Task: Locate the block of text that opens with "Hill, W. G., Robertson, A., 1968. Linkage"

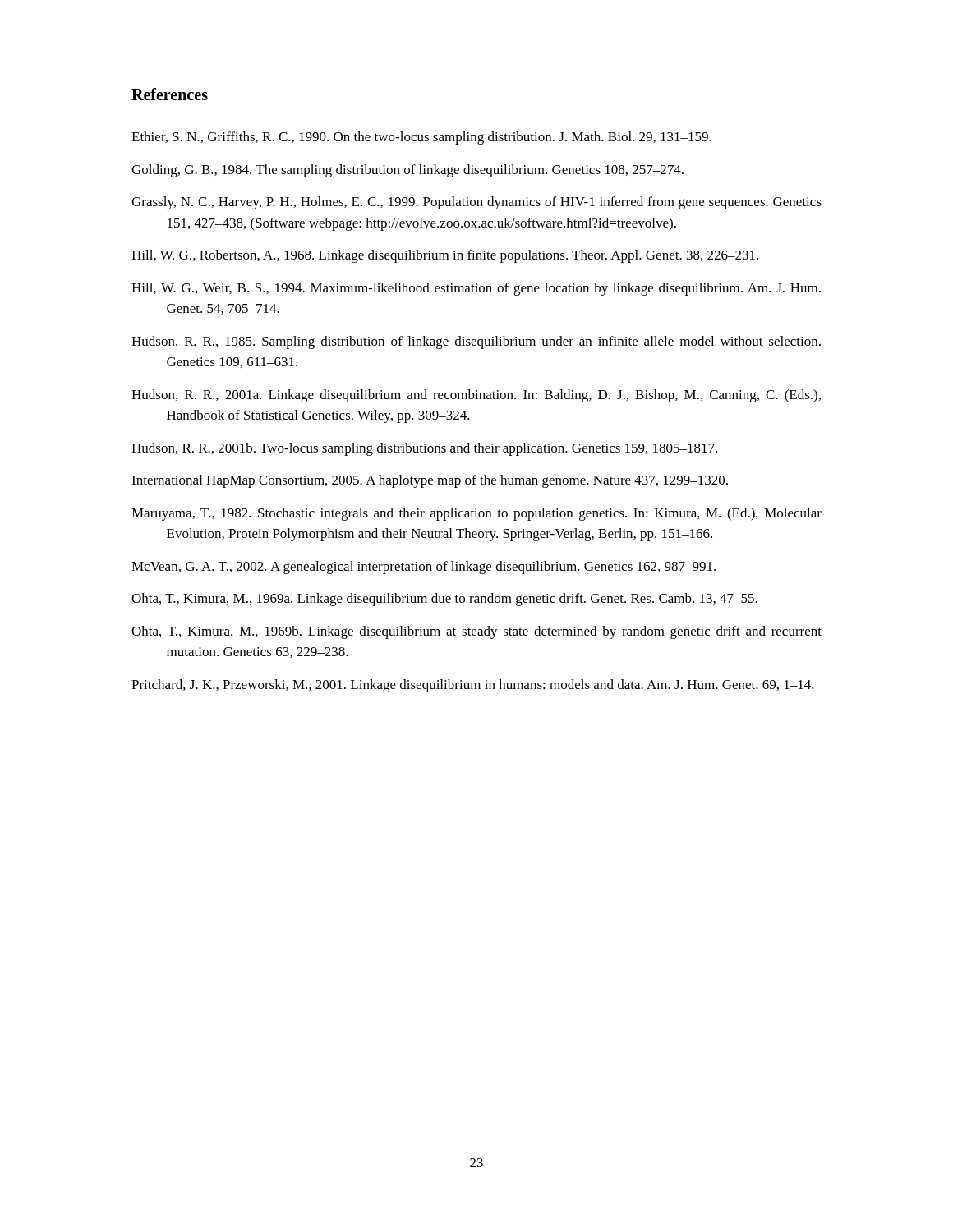Action: 476,255
